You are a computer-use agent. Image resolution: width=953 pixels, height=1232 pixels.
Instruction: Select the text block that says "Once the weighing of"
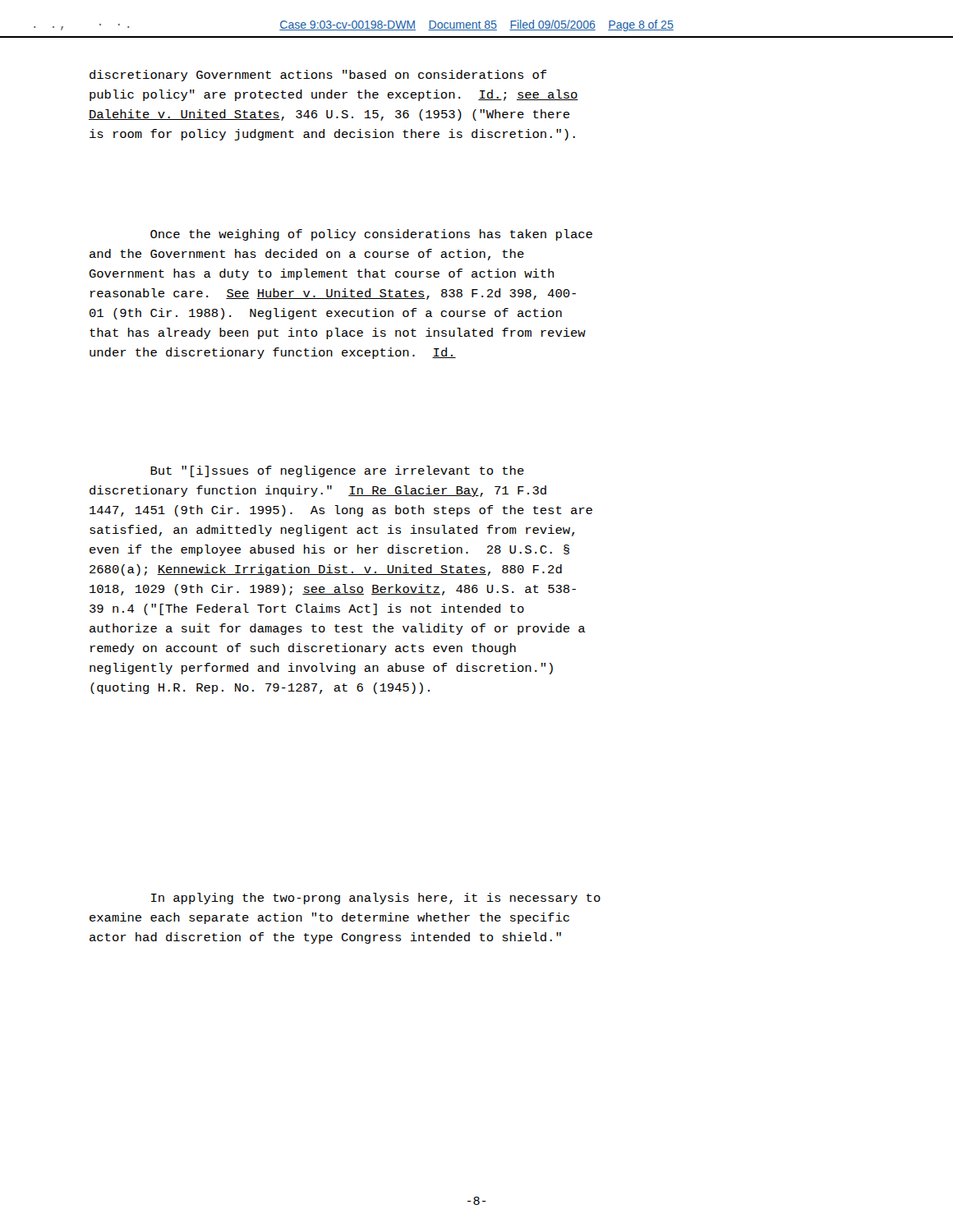click(x=341, y=294)
